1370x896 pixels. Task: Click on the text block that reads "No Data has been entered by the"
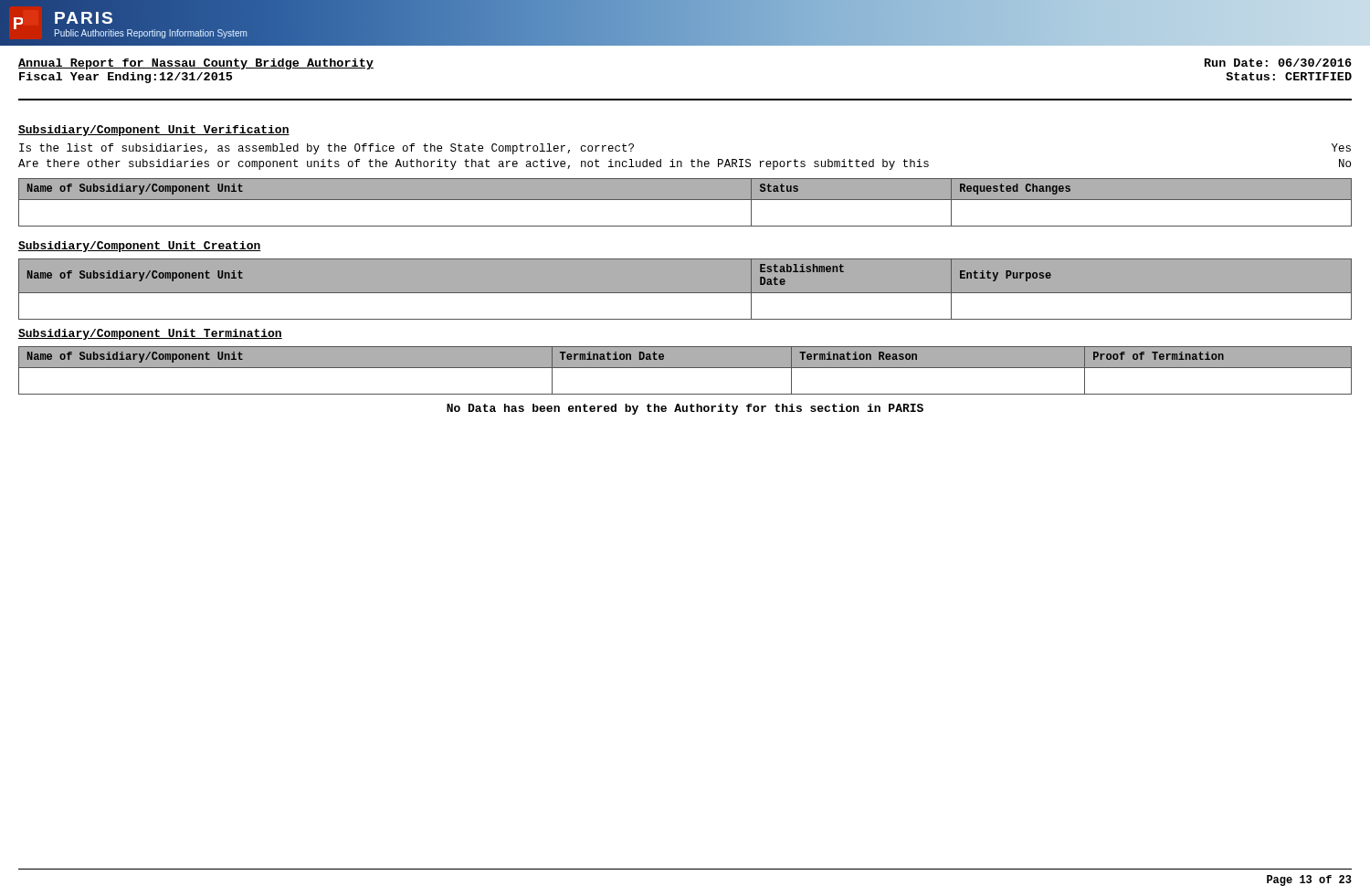coord(685,409)
